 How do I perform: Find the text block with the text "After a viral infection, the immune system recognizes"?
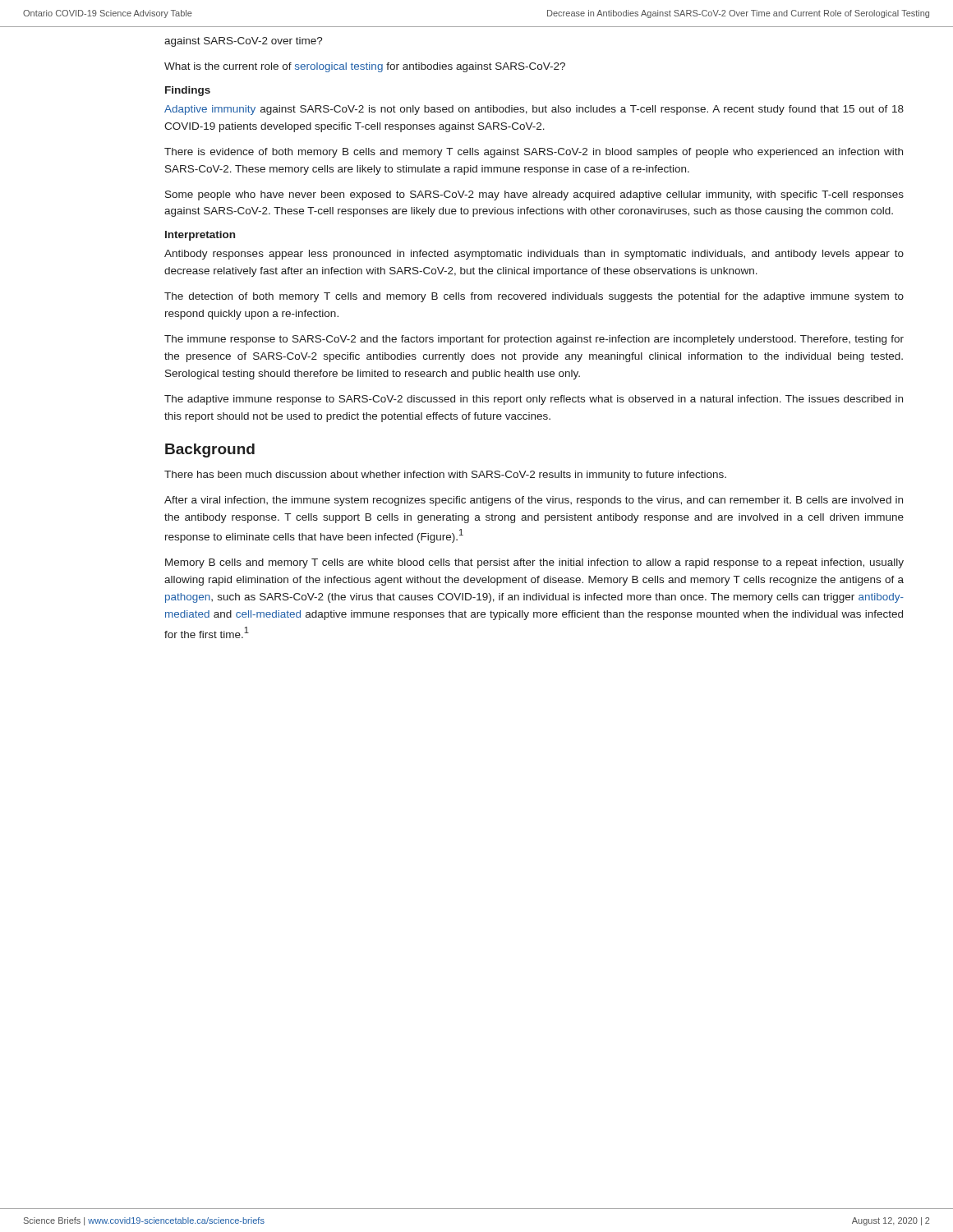coord(534,518)
